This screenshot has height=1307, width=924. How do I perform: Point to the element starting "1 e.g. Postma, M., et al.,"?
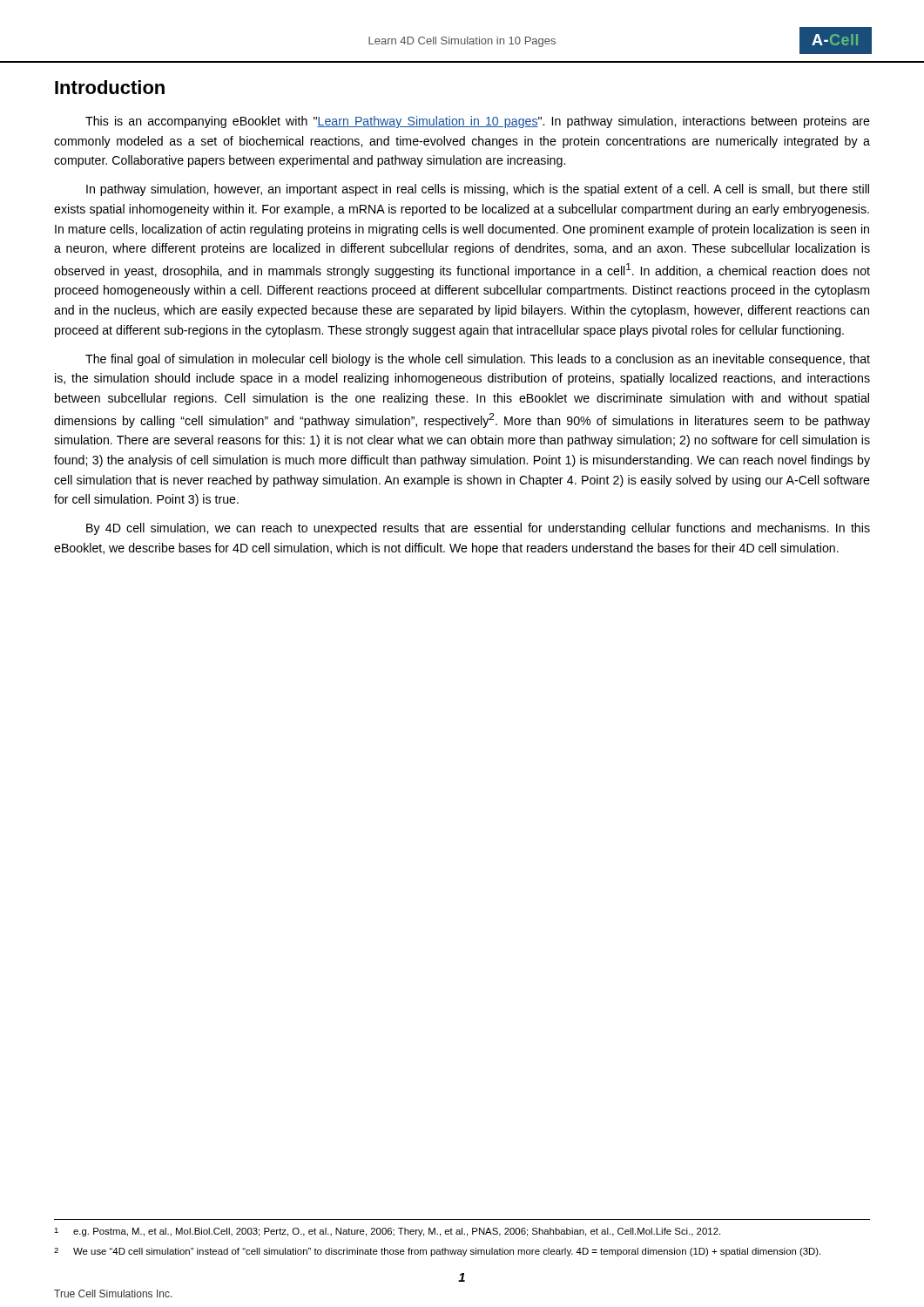(x=462, y=1243)
